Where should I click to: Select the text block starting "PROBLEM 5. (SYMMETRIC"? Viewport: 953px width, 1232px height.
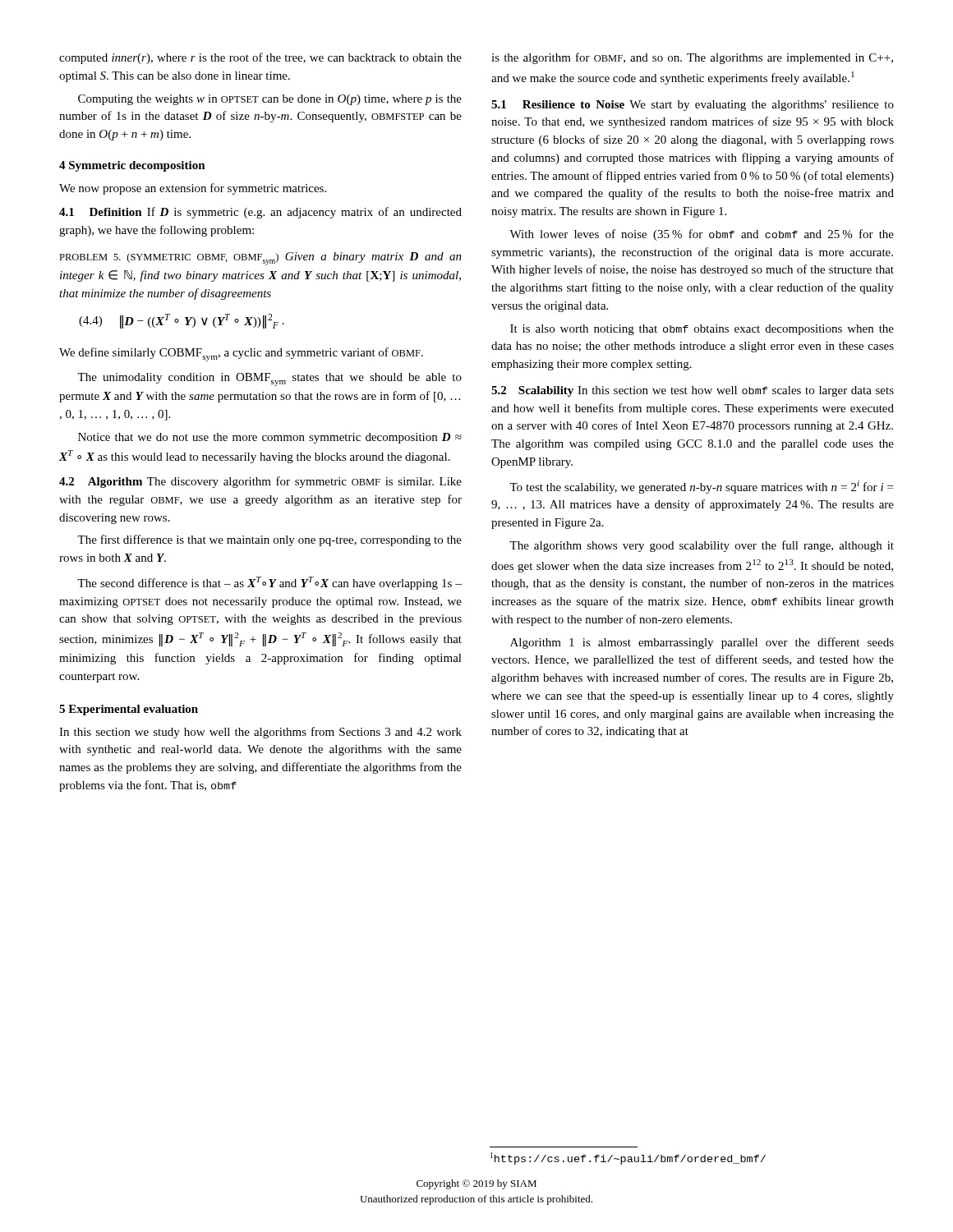pyautogui.click(x=260, y=275)
